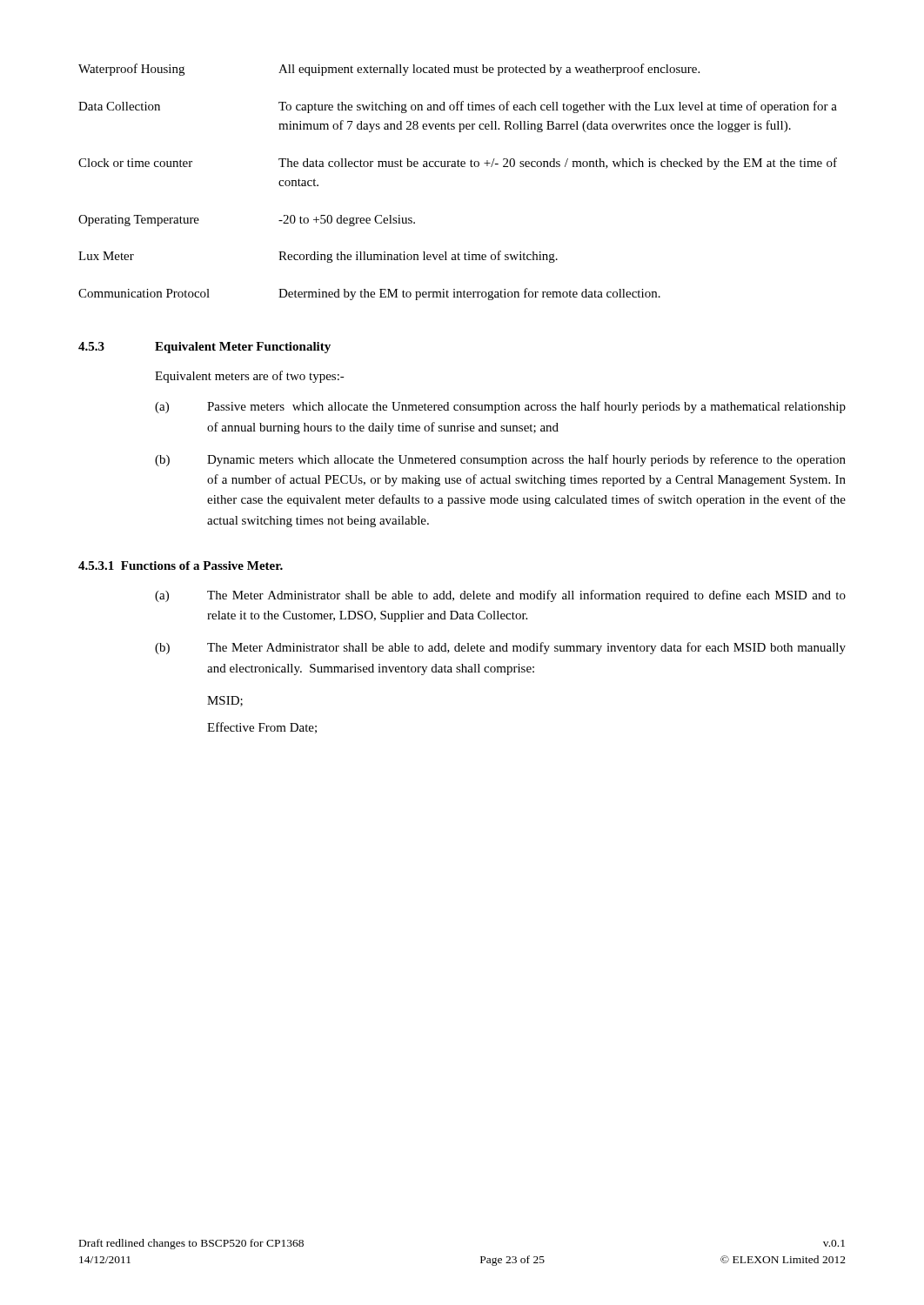Locate the table with the text "Waterproof Housing"
Image resolution: width=924 pixels, height=1305 pixels.
(462, 183)
